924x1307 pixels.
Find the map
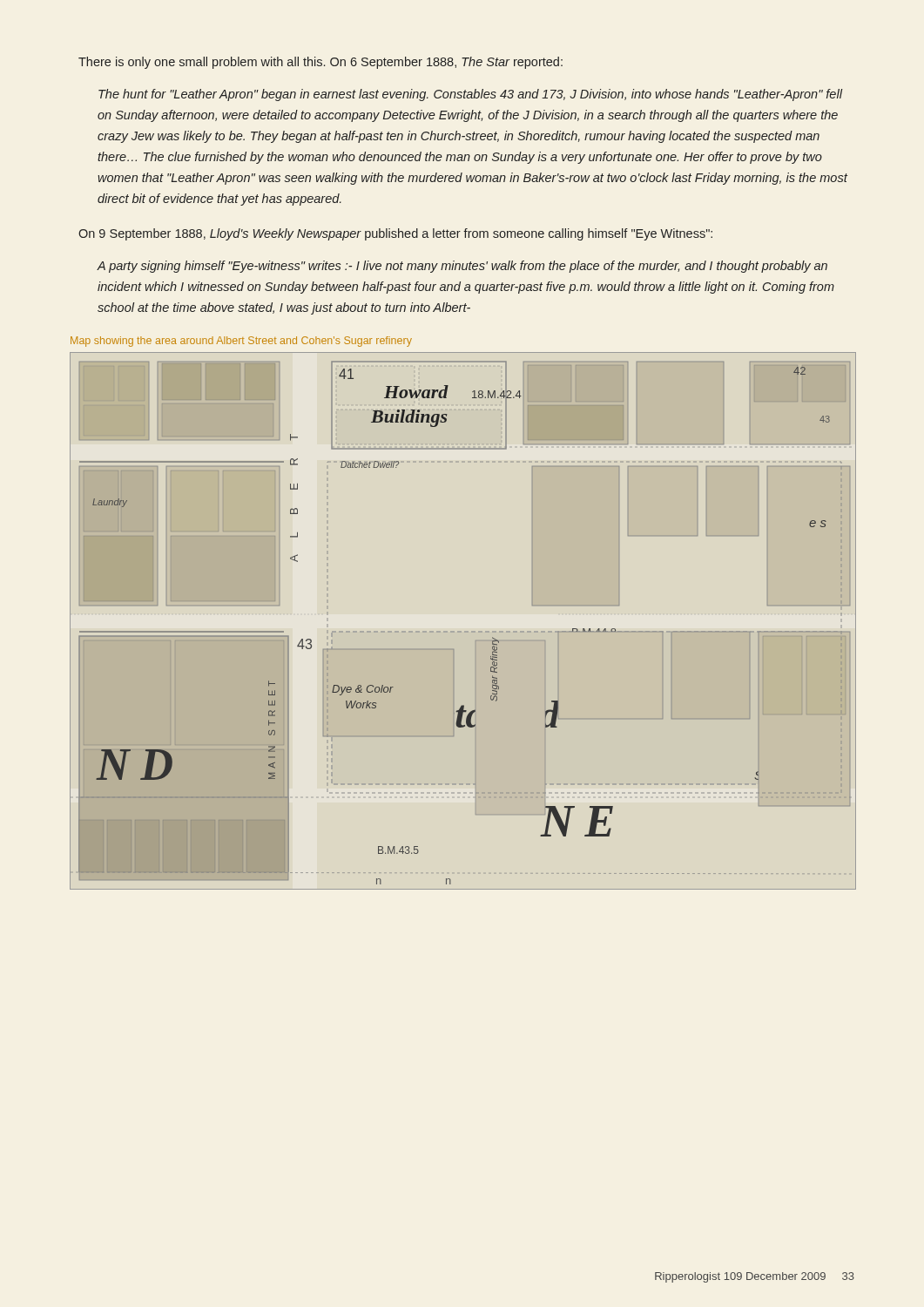[463, 620]
